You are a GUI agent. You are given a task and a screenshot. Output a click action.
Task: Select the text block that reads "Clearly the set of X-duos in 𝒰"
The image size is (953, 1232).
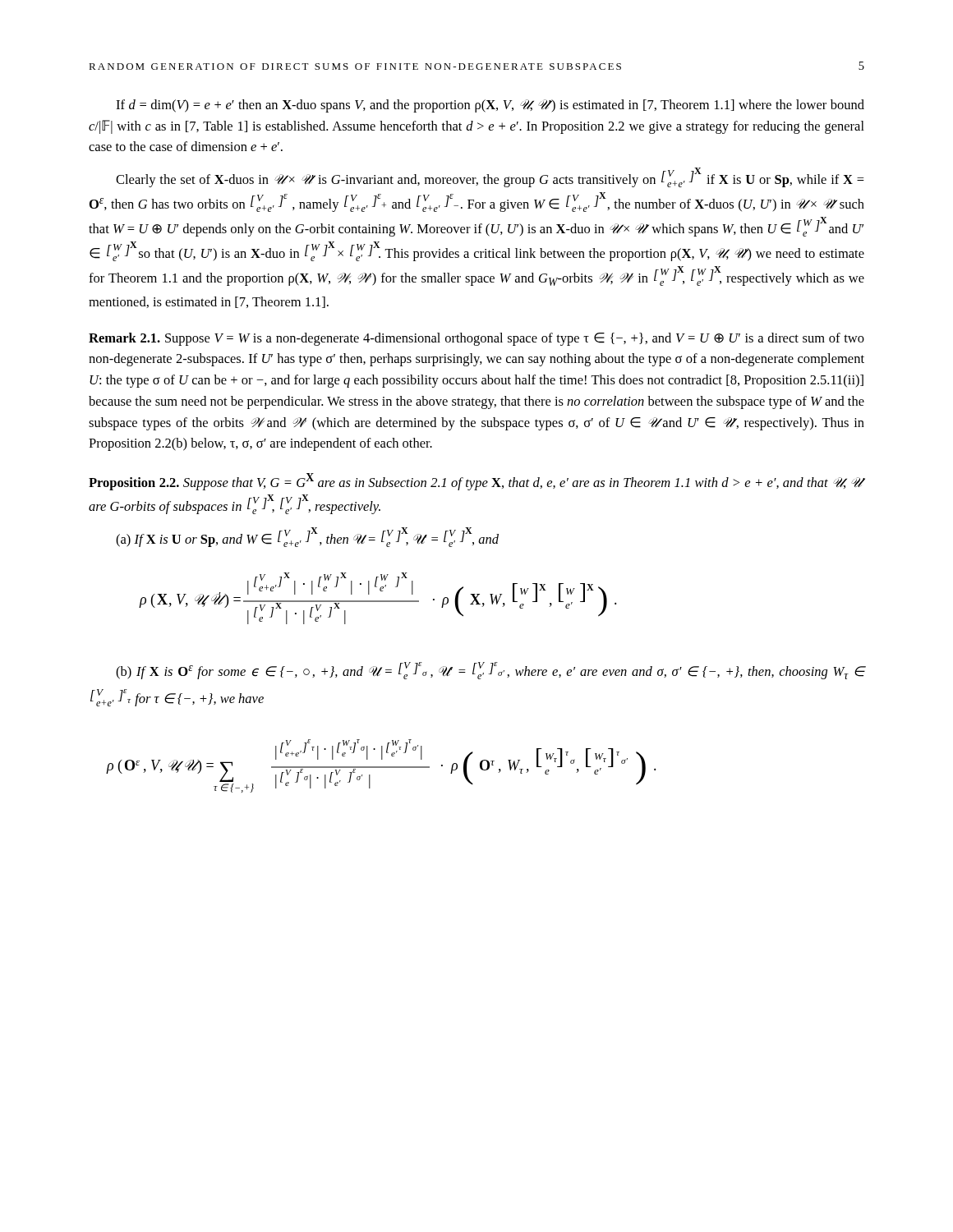click(476, 238)
